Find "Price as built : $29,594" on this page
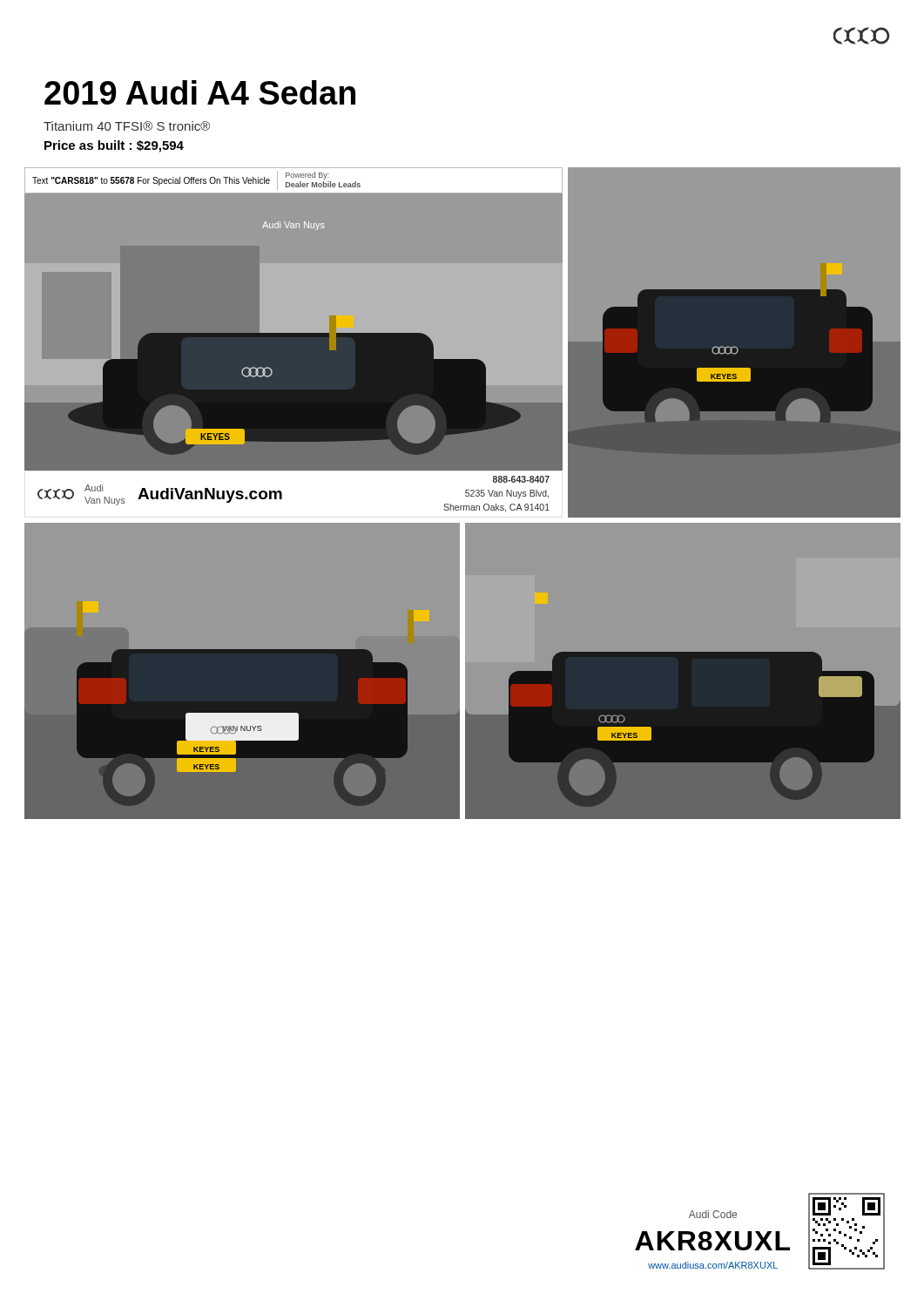This screenshot has height=1307, width=924. [114, 145]
